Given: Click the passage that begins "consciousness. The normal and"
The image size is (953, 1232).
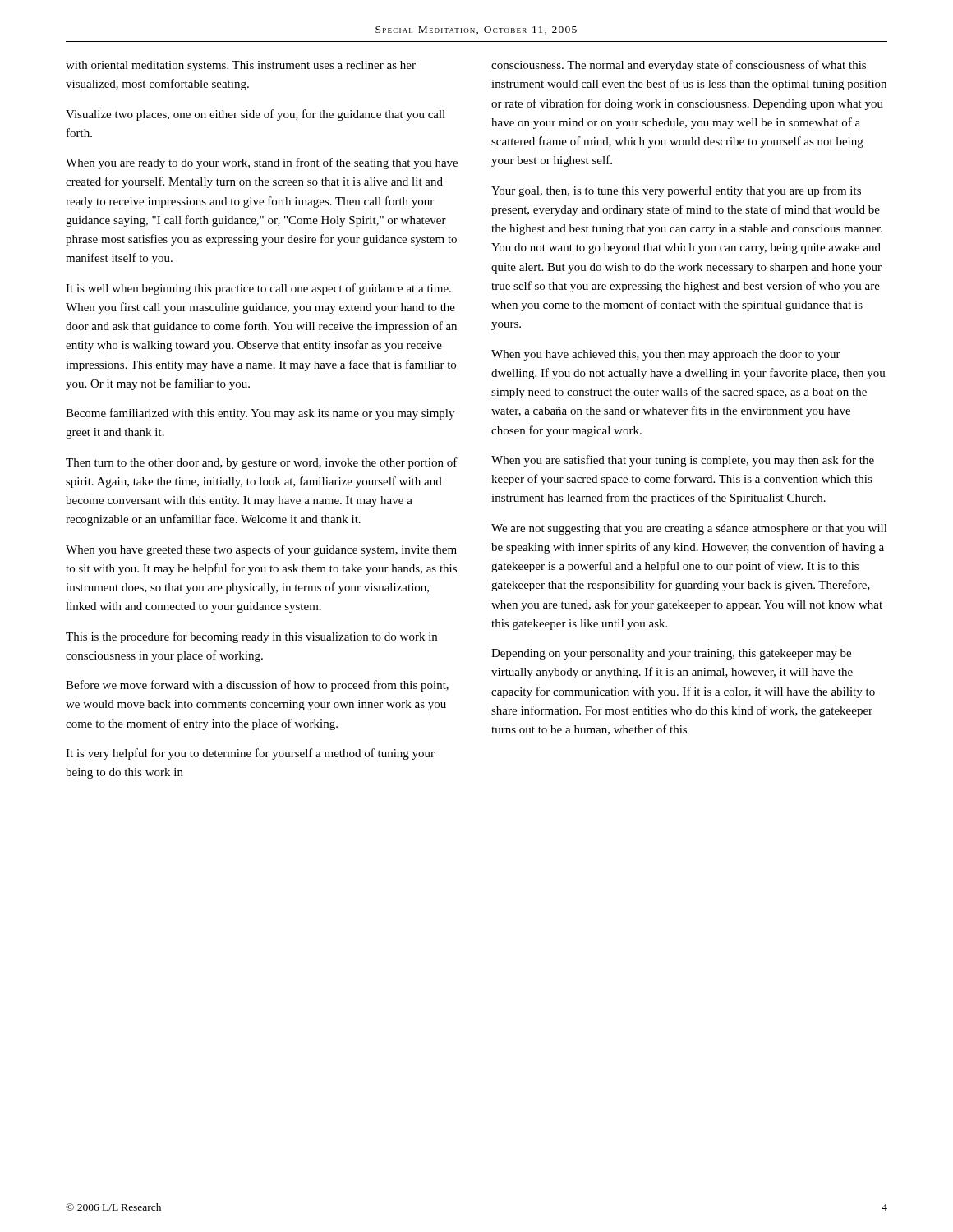Looking at the screenshot, I should coord(689,113).
